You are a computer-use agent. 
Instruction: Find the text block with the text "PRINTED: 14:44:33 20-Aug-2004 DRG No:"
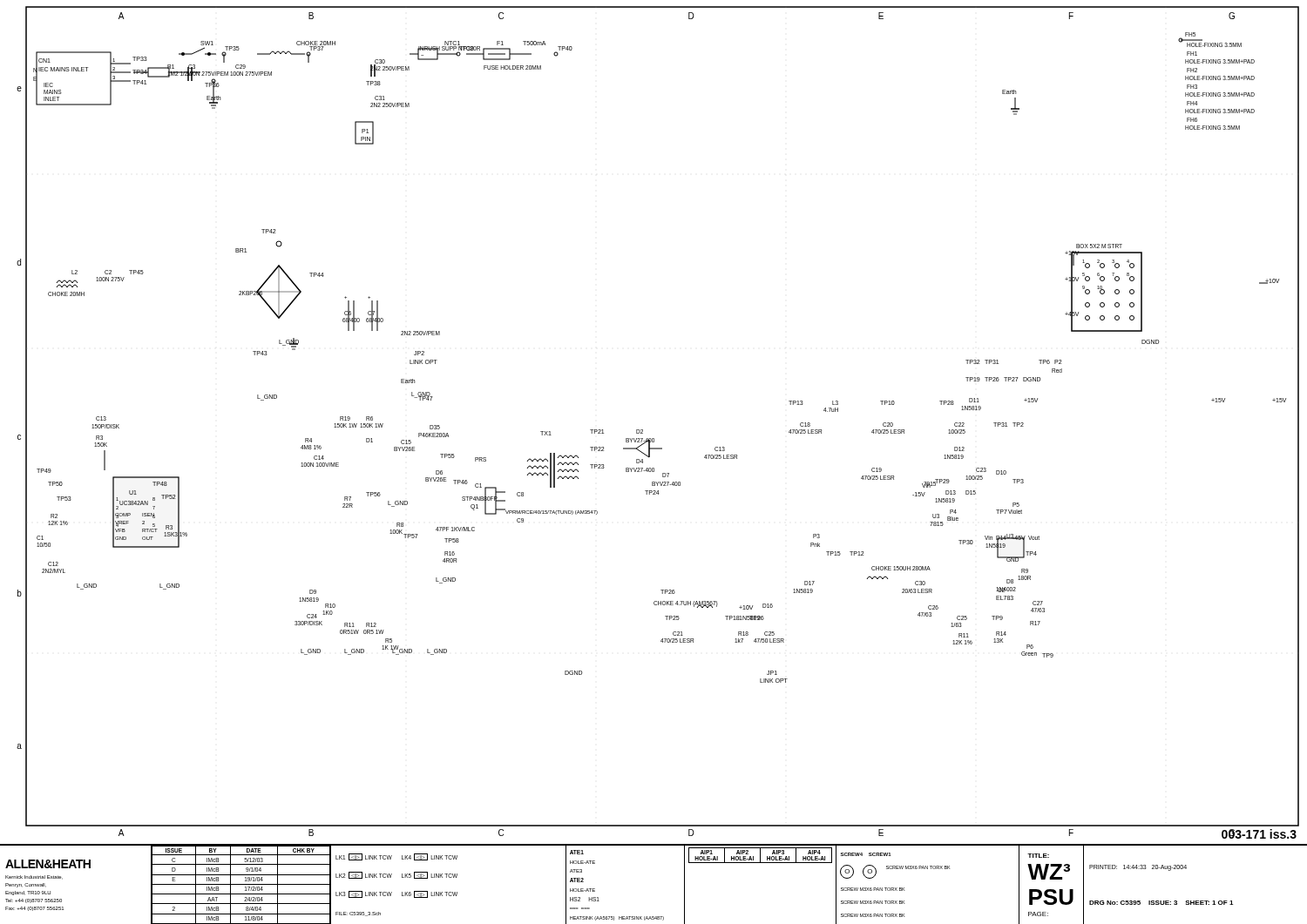point(1138,868)
